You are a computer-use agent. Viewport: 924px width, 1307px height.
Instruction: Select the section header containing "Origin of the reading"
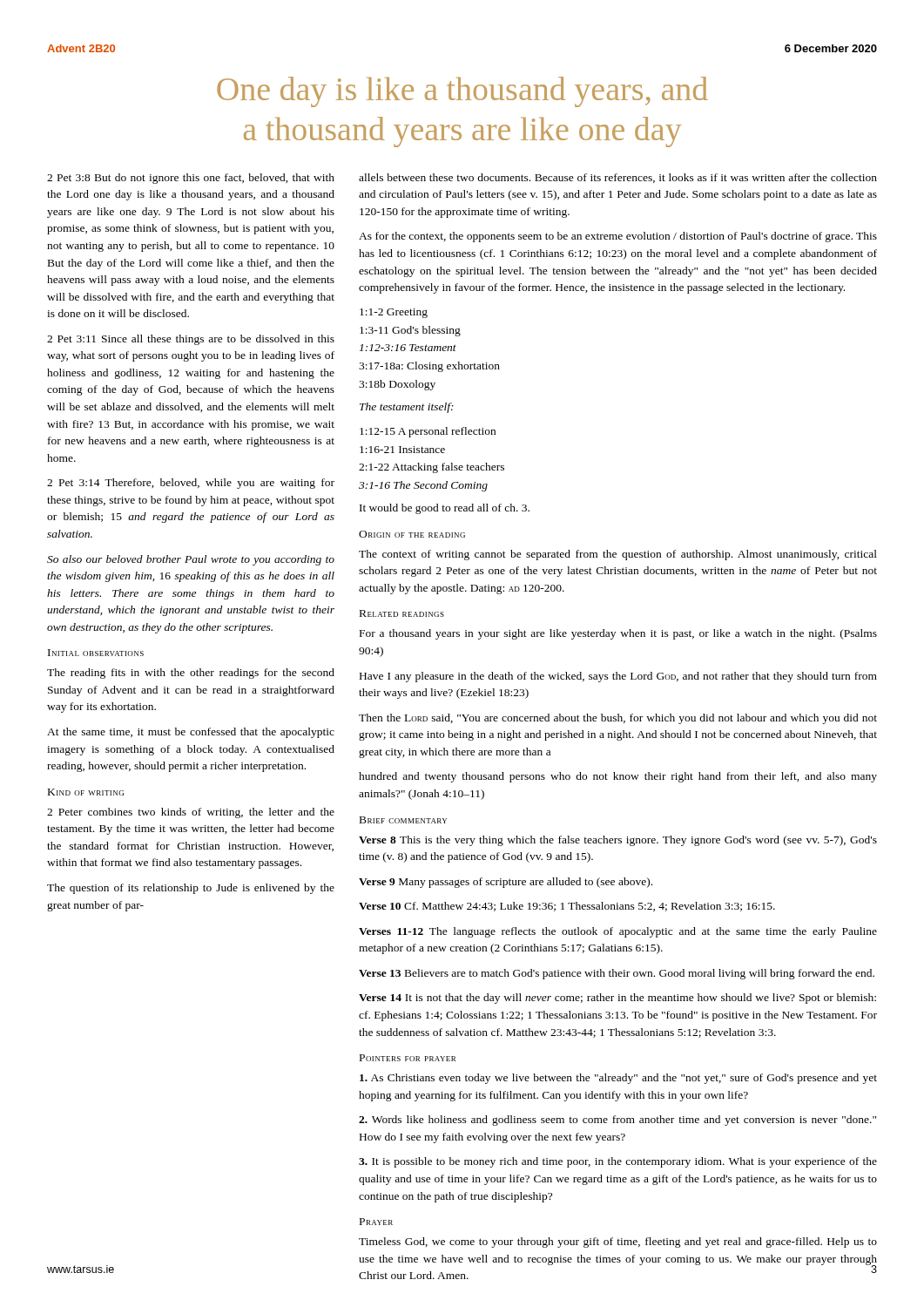click(x=412, y=534)
